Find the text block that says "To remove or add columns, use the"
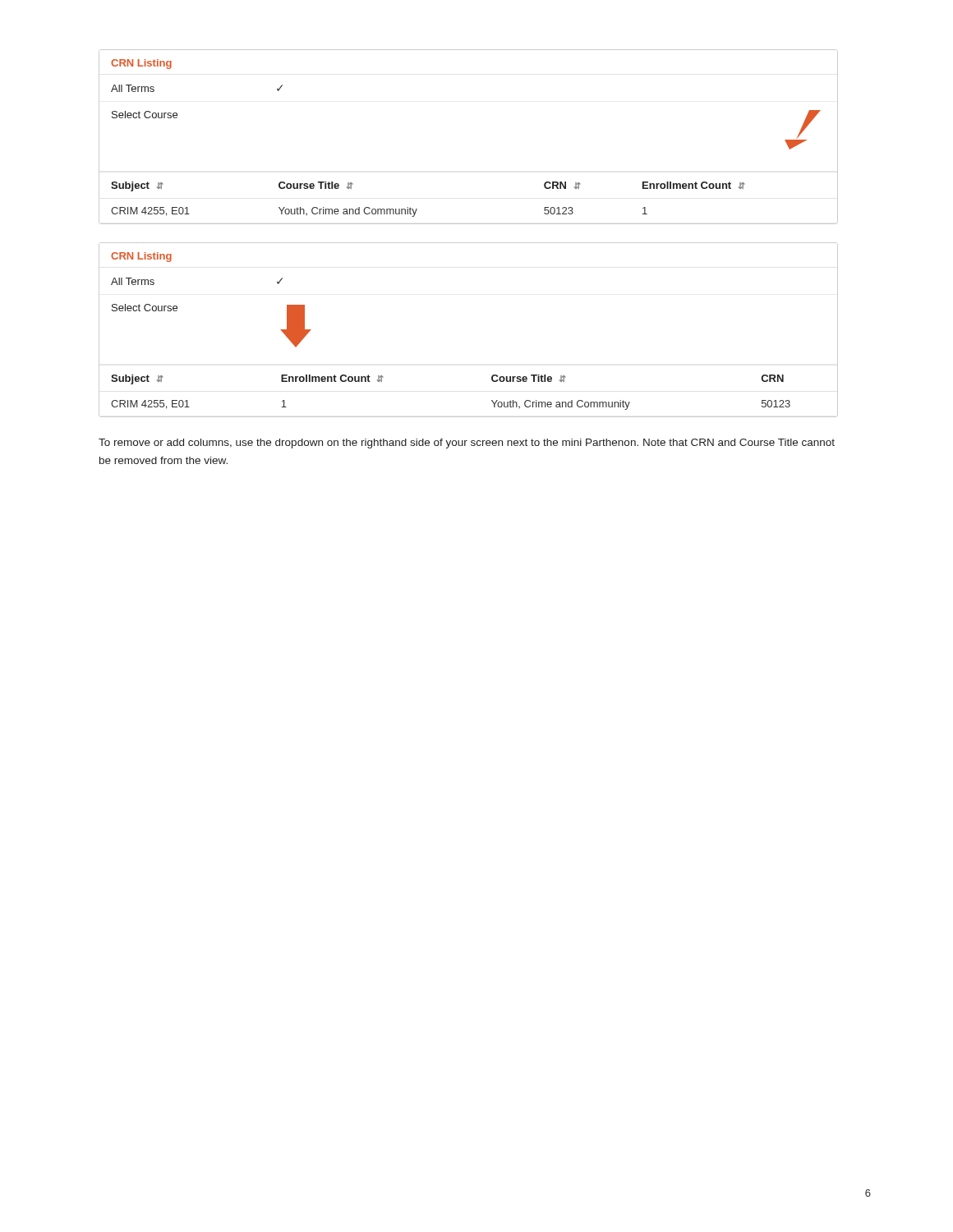Image resolution: width=953 pixels, height=1232 pixels. [x=467, y=451]
